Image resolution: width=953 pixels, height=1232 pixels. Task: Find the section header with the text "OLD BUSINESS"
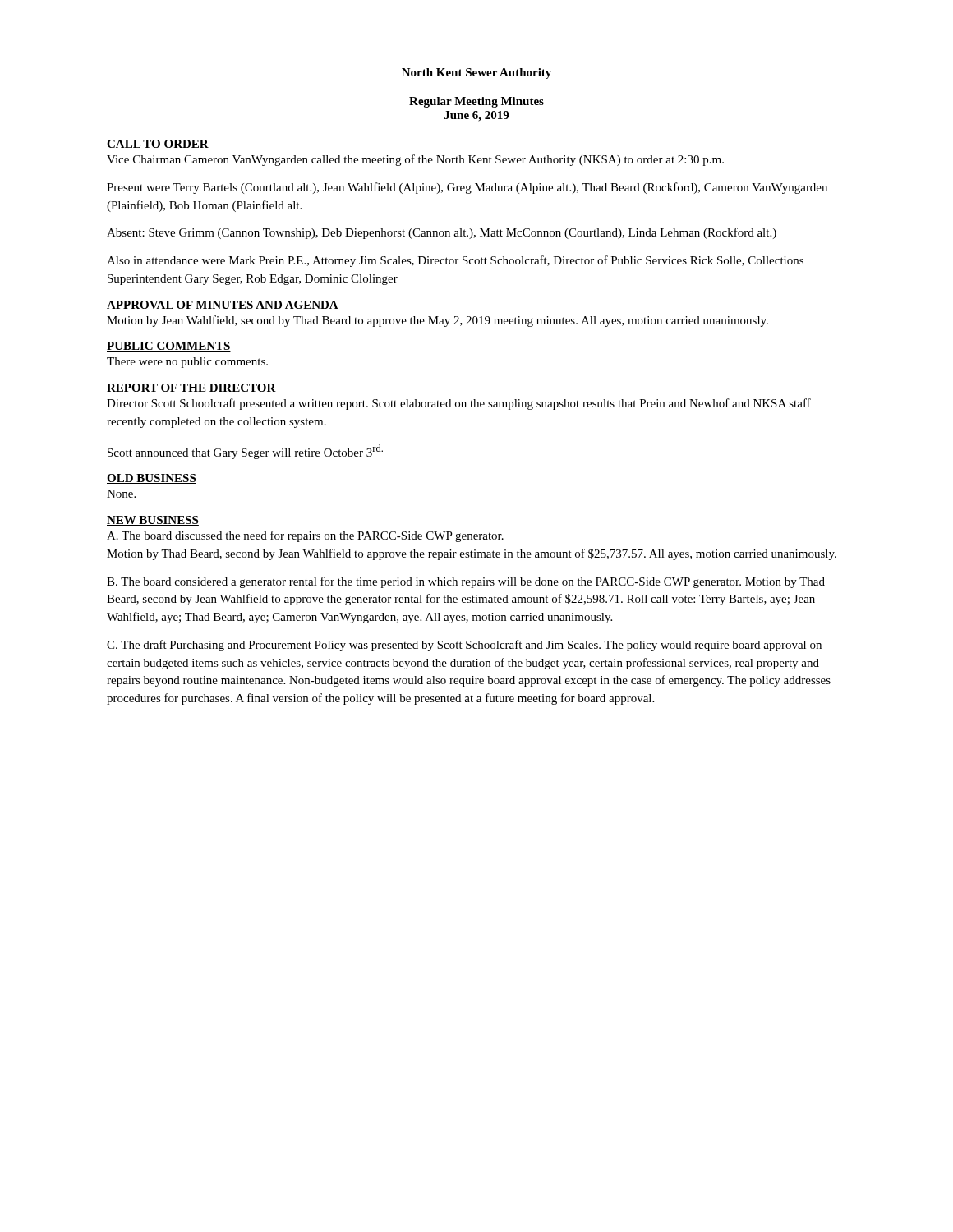click(152, 478)
